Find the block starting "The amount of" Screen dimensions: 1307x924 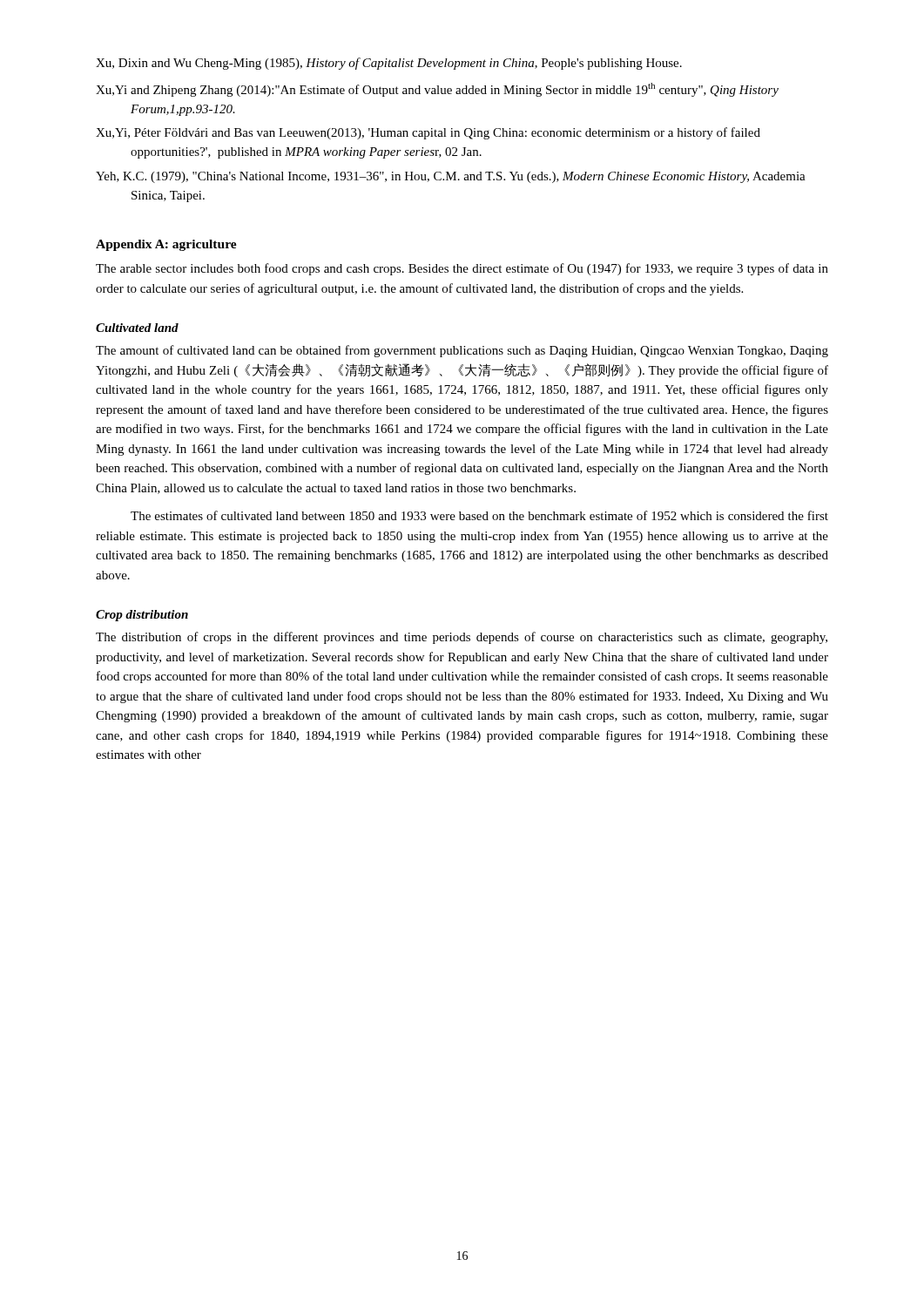(462, 419)
